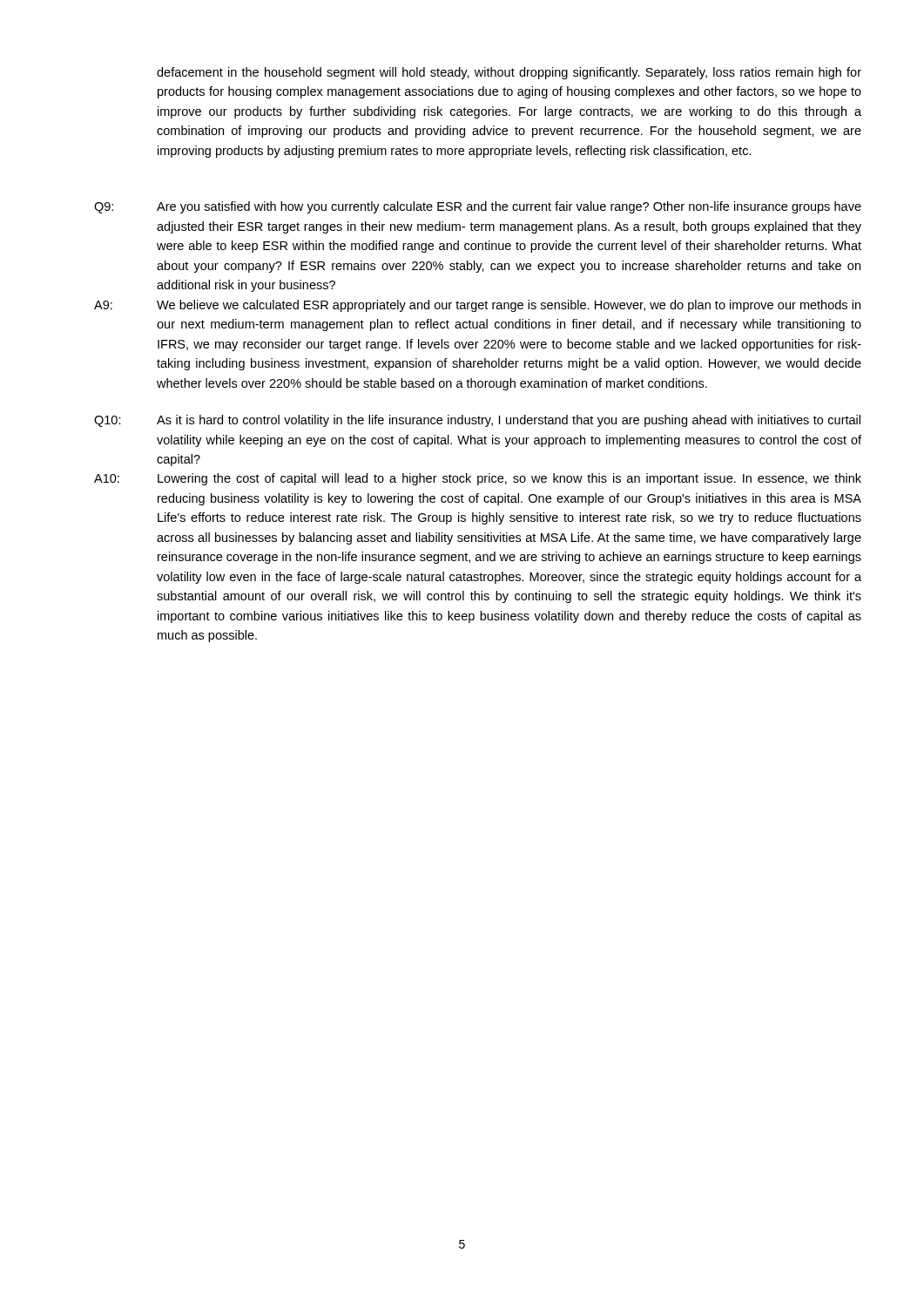924x1307 pixels.
Task: Select the text block starting "A9: We believe we calculated ESR appropriately and"
Action: 478,344
